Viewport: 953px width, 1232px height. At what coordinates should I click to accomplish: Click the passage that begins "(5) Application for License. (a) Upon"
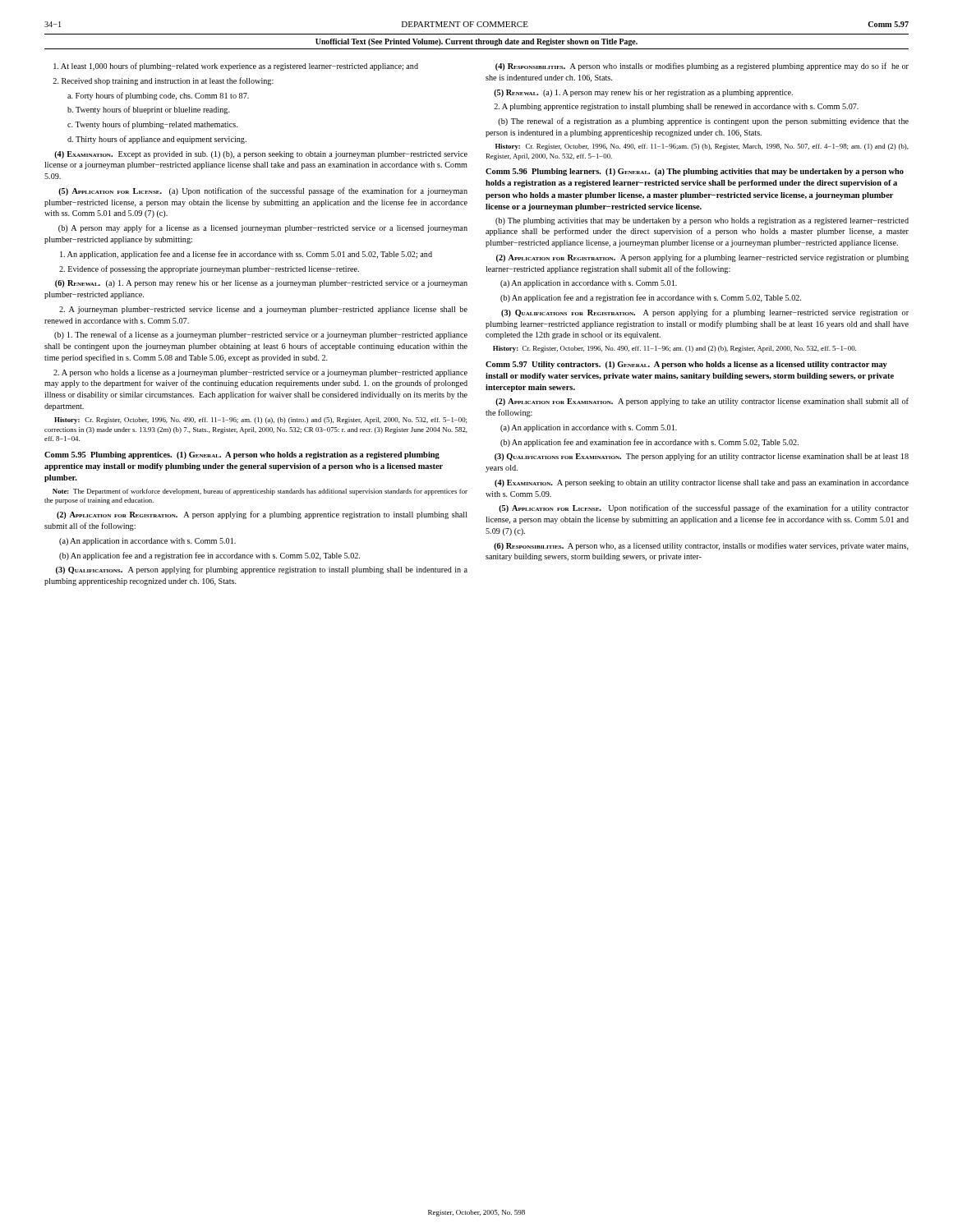(256, 202)
